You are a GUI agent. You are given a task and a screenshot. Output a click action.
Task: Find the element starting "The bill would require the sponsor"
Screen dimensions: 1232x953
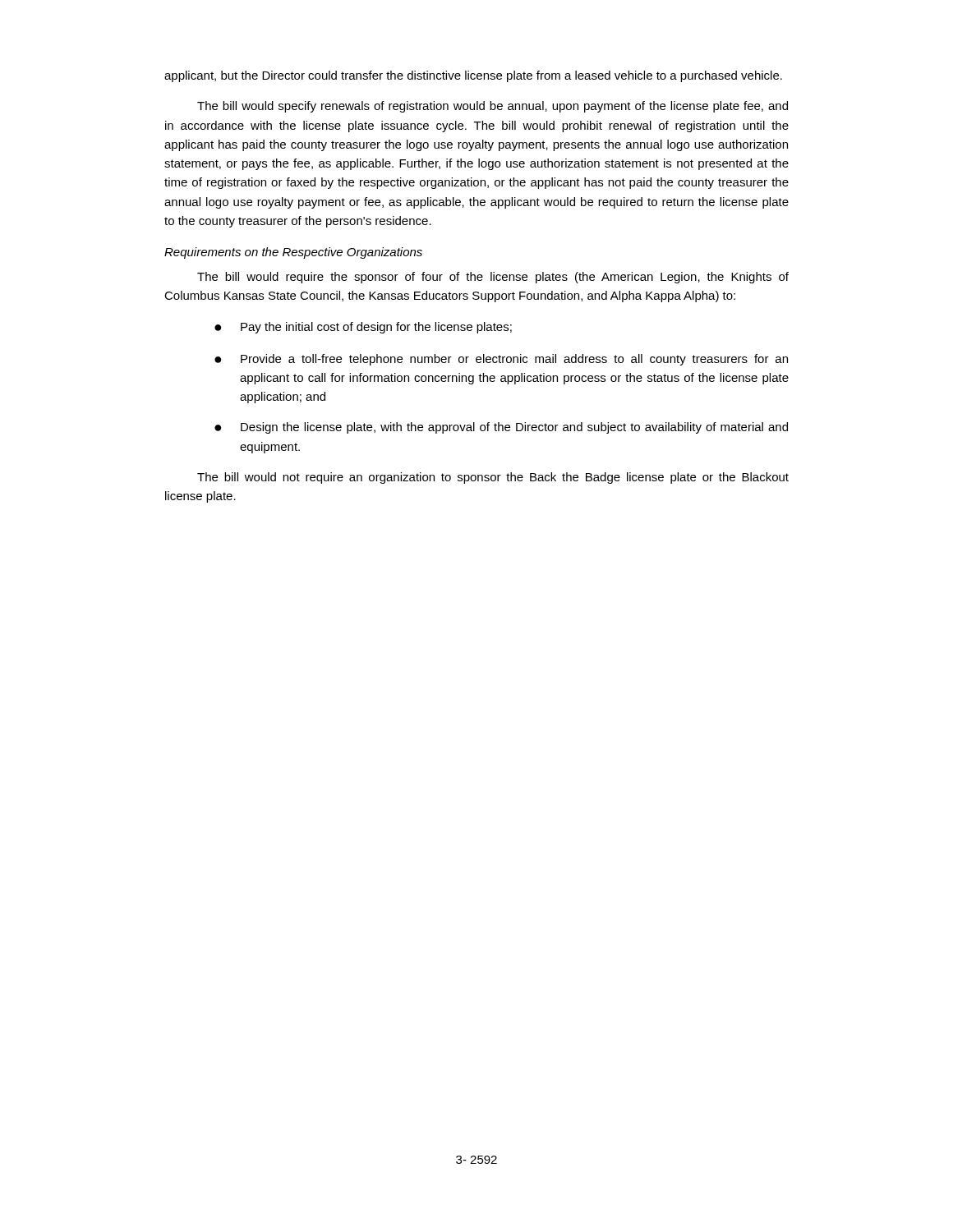[476, 286]
